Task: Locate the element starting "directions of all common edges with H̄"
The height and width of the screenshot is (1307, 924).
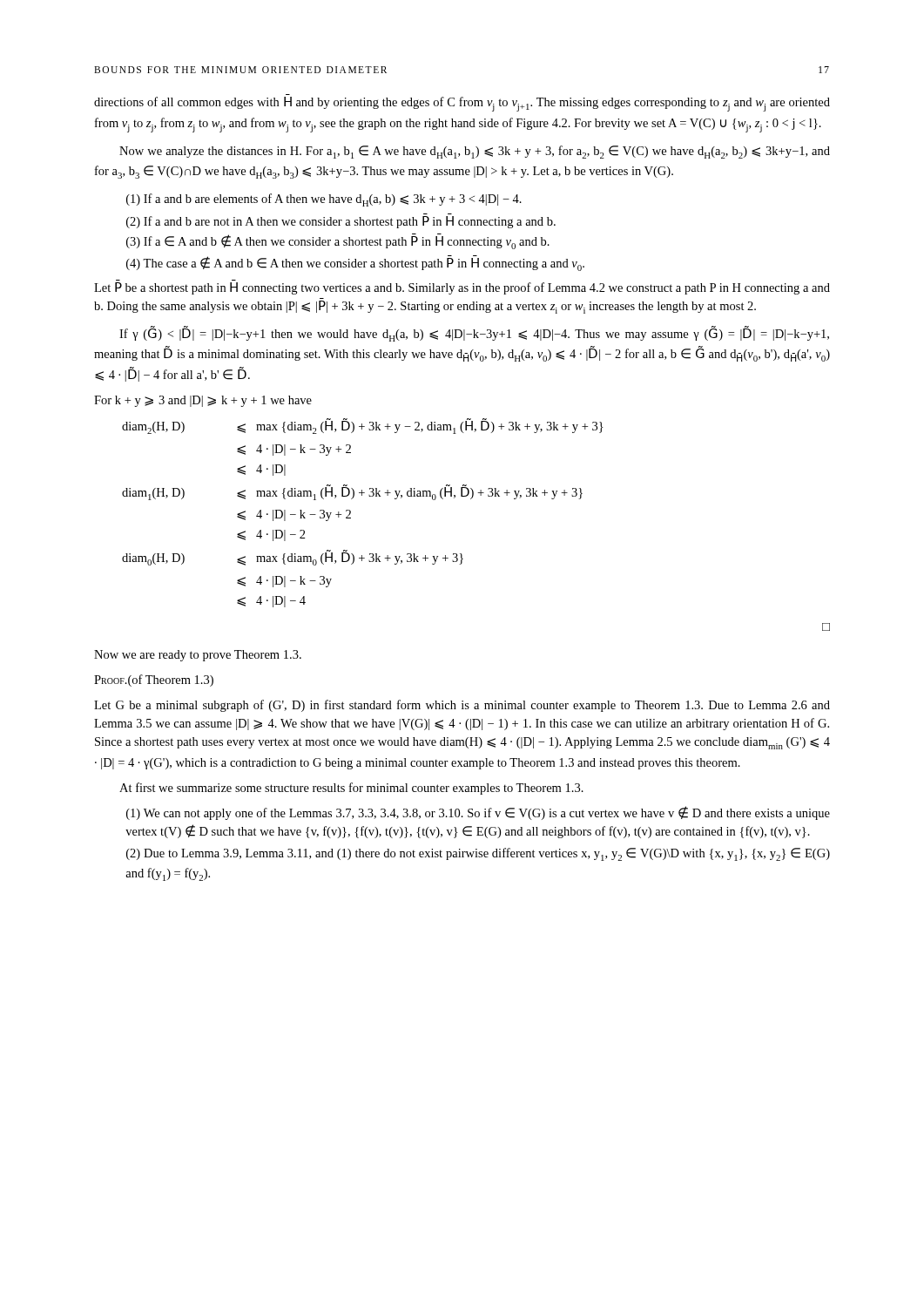Action: (x=462, y=114)
